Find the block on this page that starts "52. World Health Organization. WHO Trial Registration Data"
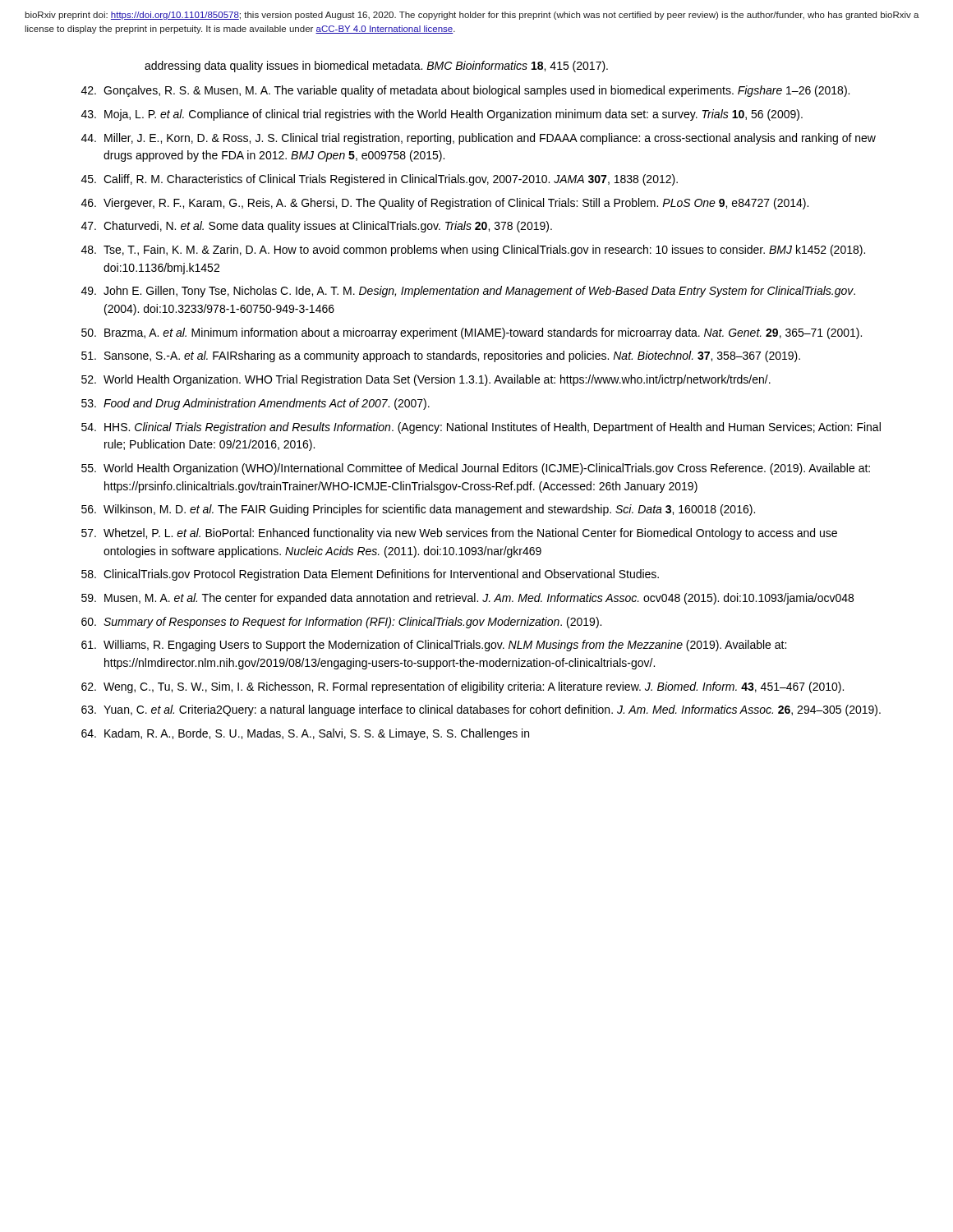The image size is (953, 1232). 476,380
